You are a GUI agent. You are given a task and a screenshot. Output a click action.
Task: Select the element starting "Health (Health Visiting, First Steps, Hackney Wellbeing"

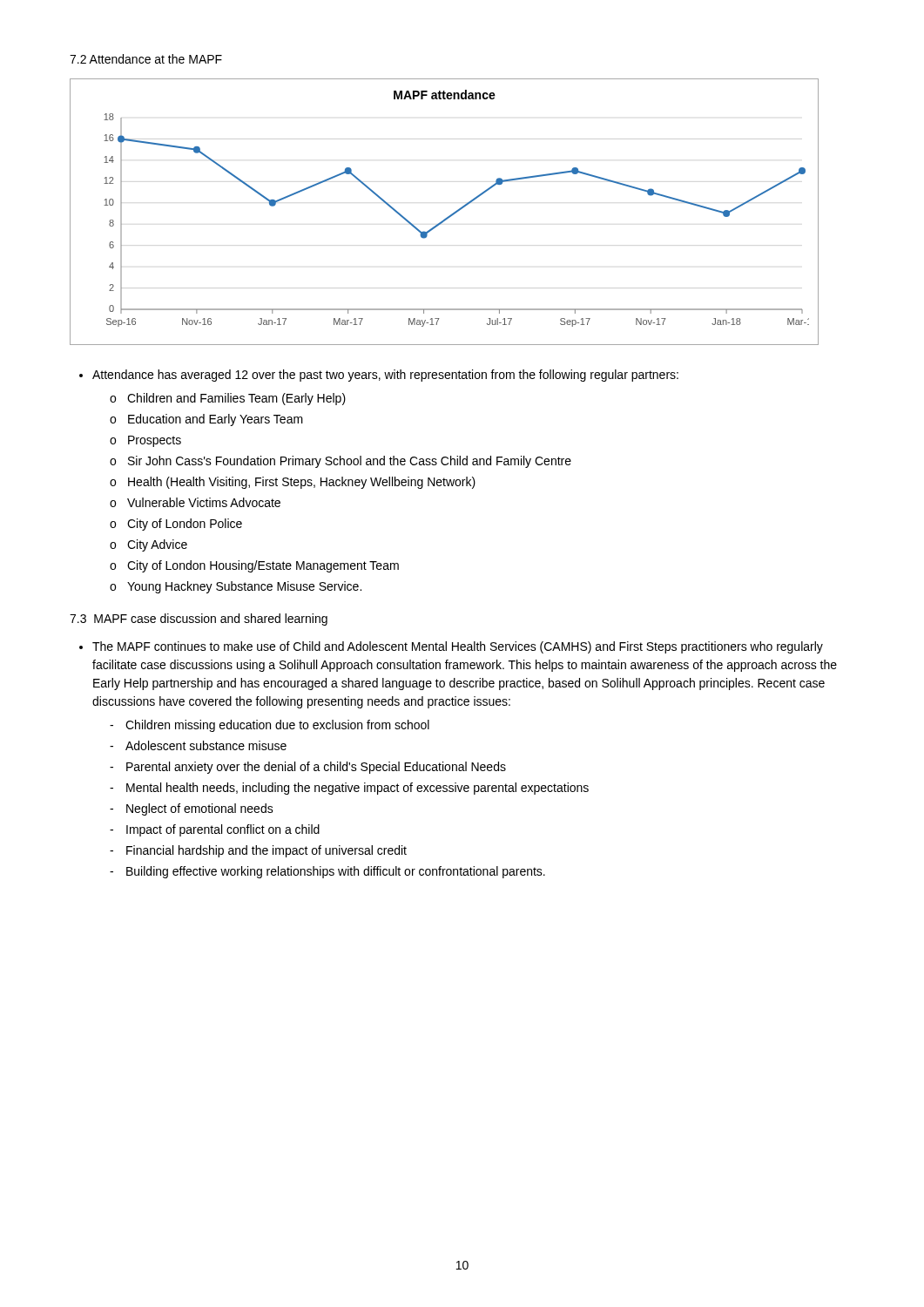tap(301, 482)
